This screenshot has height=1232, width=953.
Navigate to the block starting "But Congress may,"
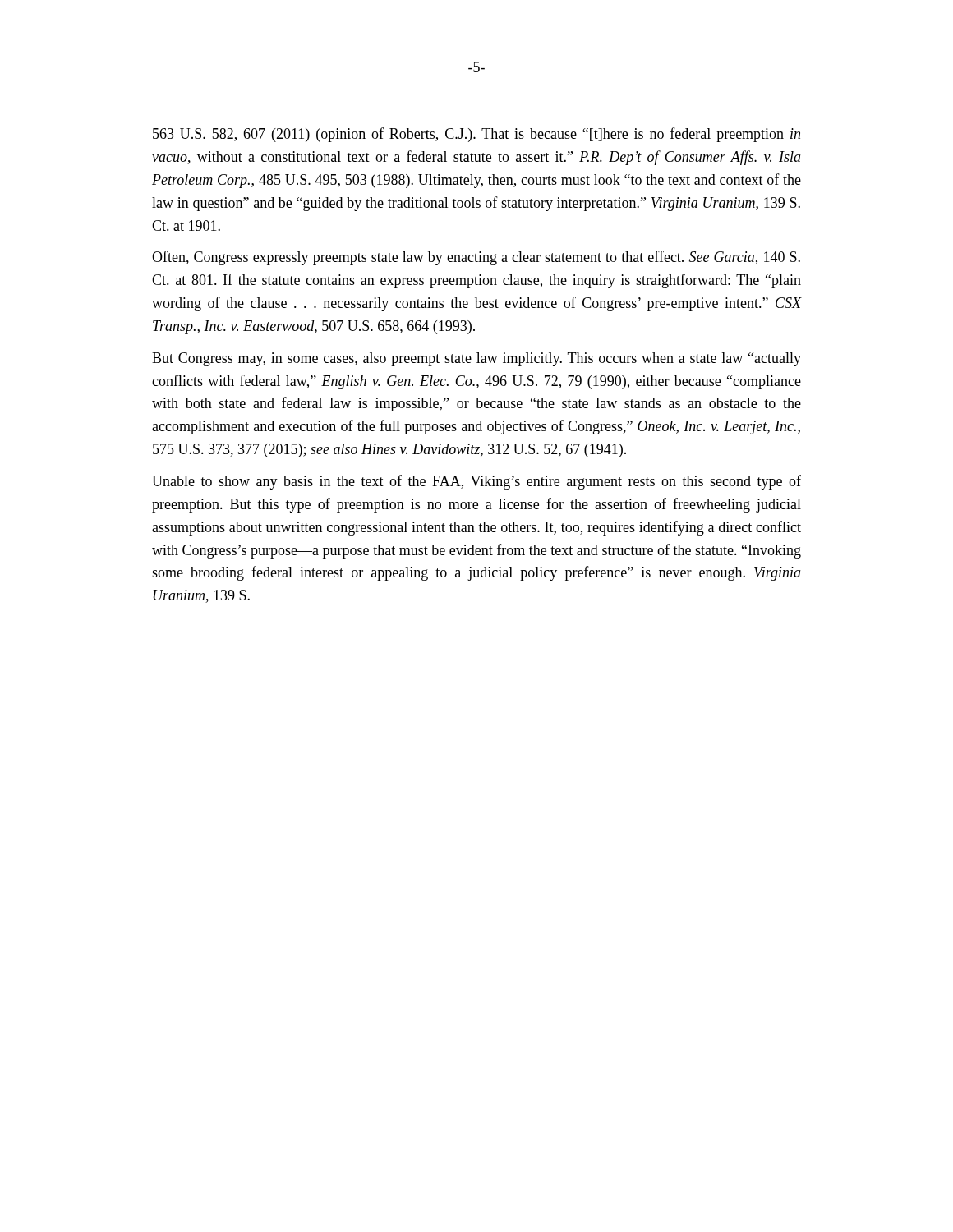tap(476, 404)
